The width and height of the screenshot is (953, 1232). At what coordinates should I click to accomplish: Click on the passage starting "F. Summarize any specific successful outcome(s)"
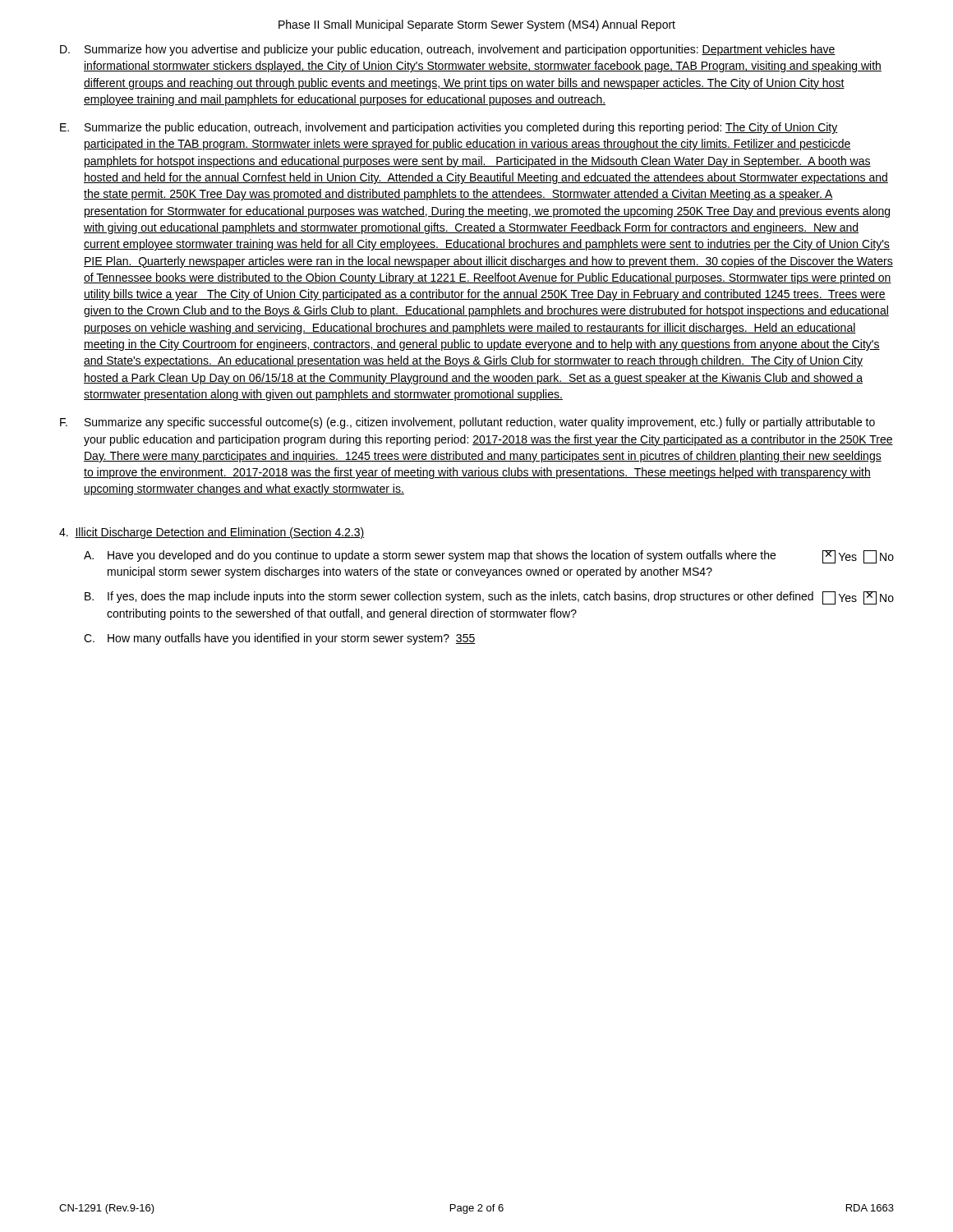(476, 456)
